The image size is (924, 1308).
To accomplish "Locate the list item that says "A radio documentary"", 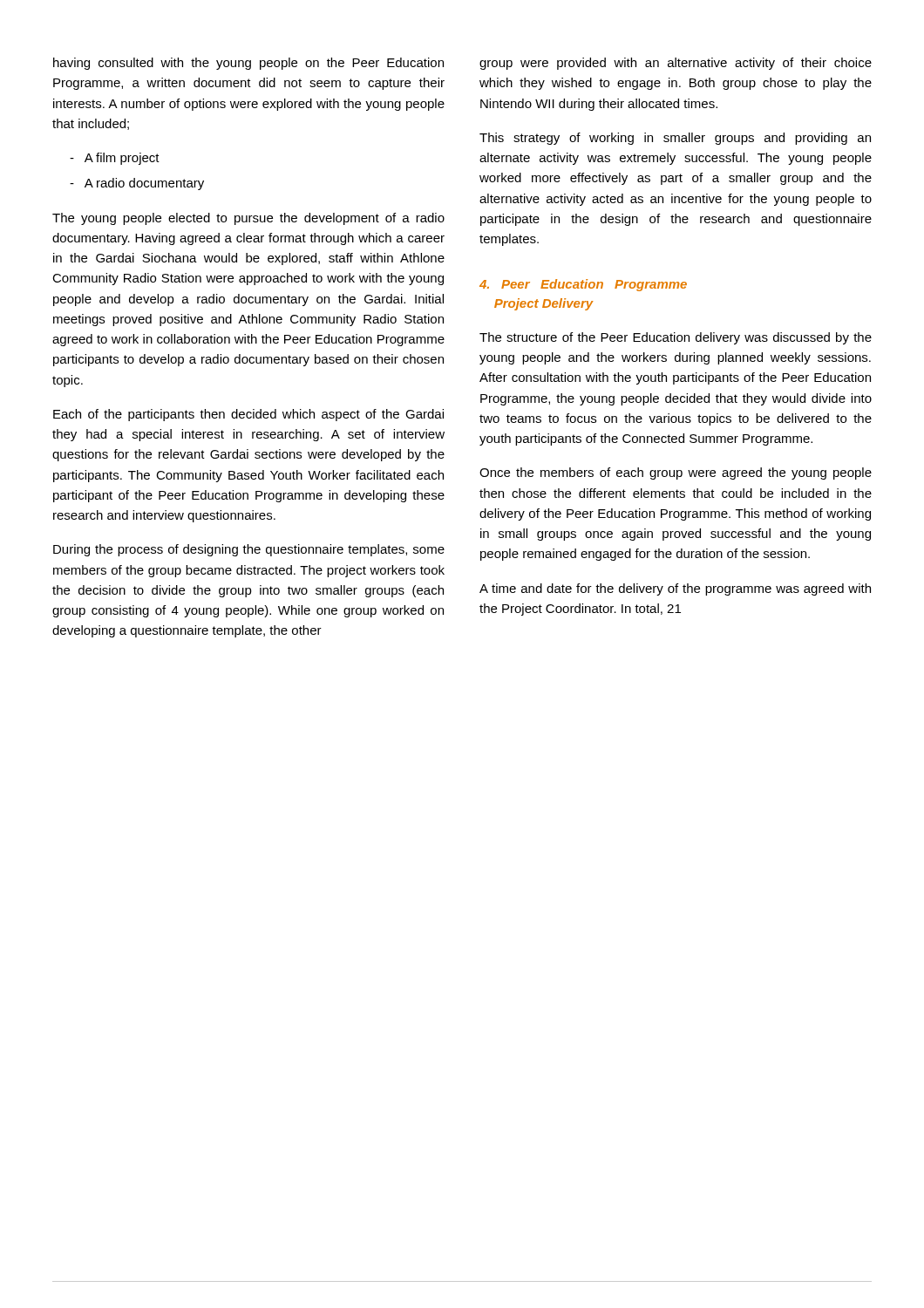I will click(137, 183).
